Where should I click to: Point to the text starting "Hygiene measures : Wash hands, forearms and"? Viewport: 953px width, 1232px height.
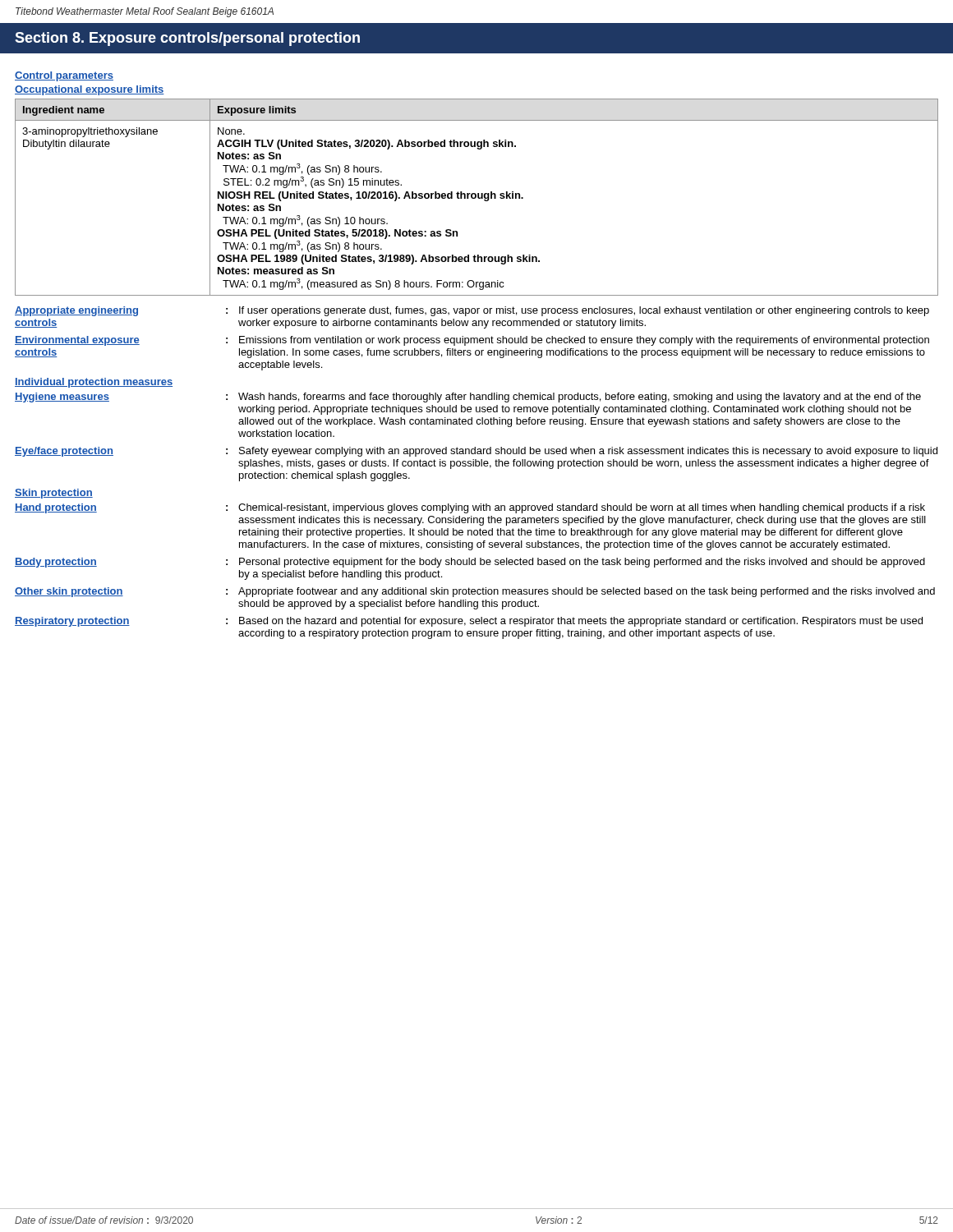476,414
